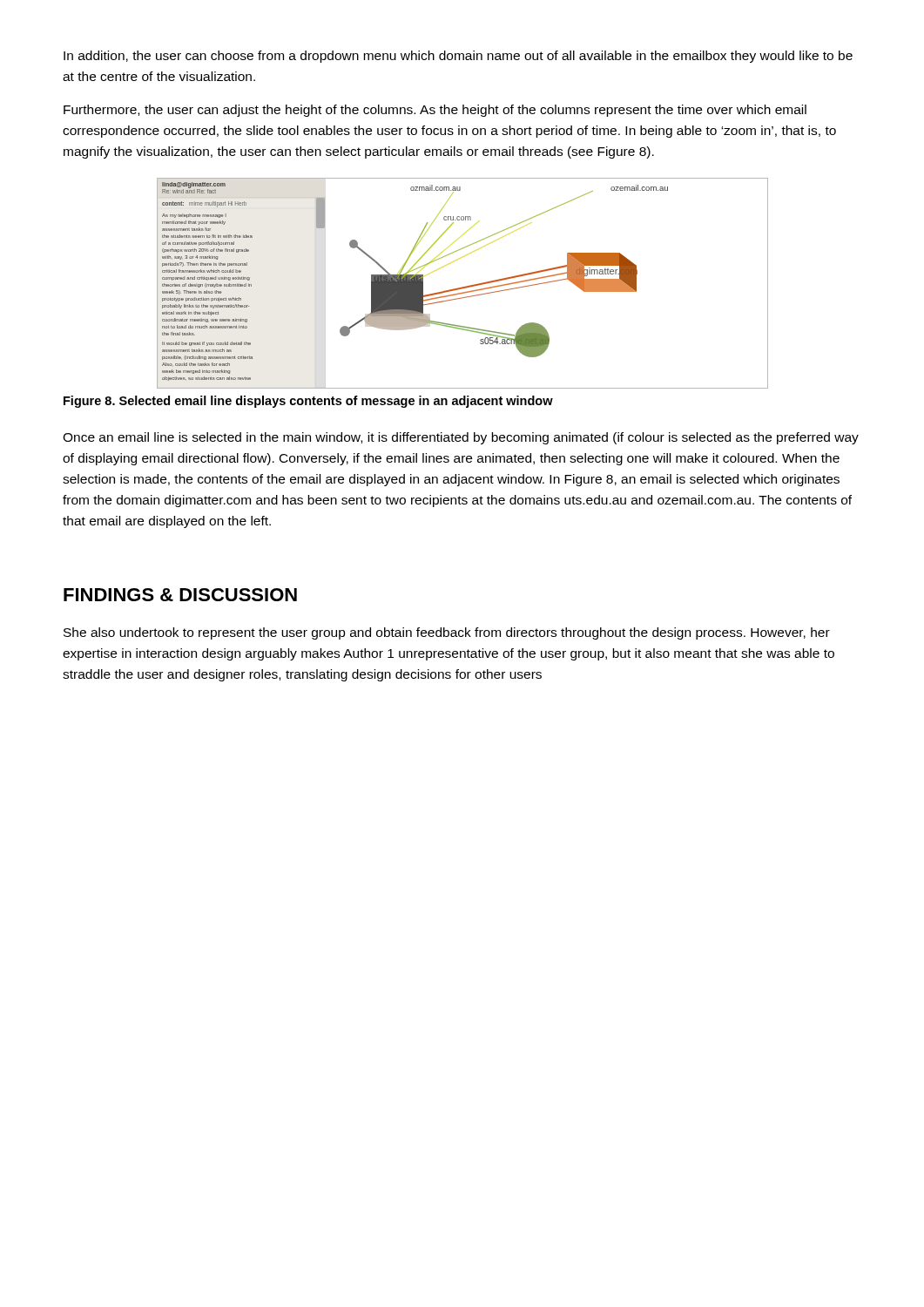Click the passage that begins "Furthermore, the user can adjust"
The image size is (924, 1307).
coord(450,130)
